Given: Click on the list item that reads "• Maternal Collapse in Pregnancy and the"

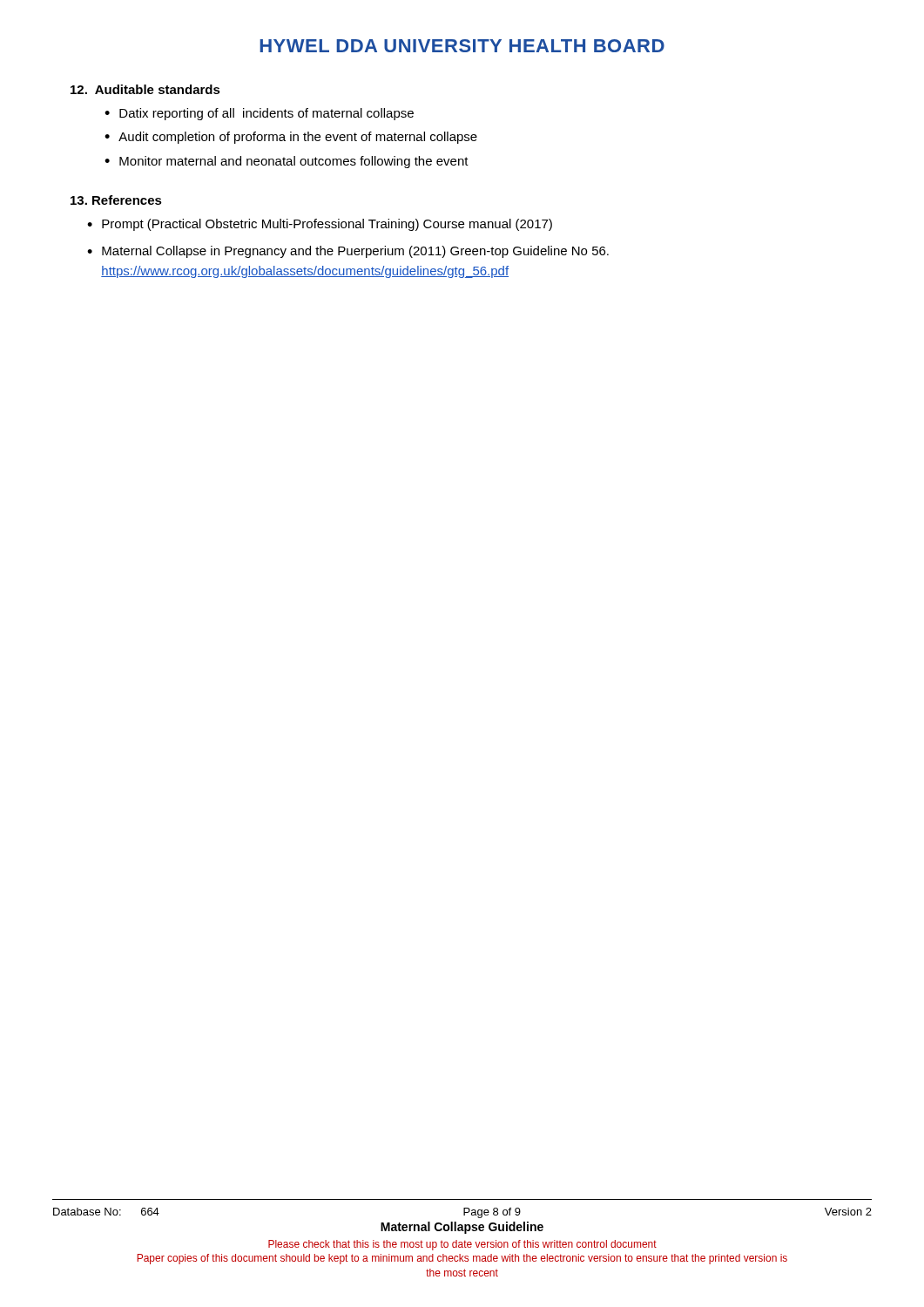Looking at the screenshot, I should (x=471, y=261).
